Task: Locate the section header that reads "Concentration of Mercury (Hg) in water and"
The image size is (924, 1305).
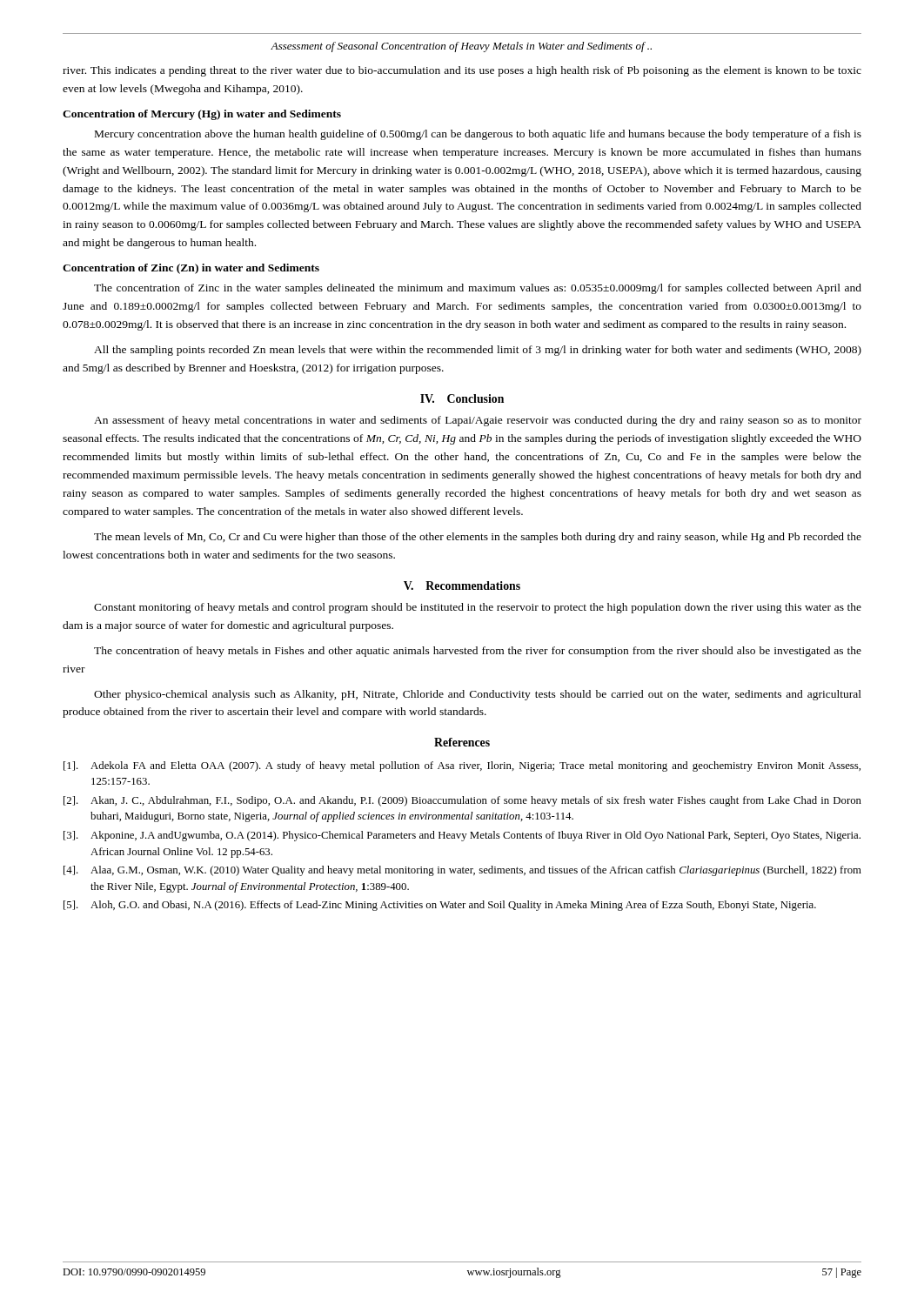Action: 202,115
